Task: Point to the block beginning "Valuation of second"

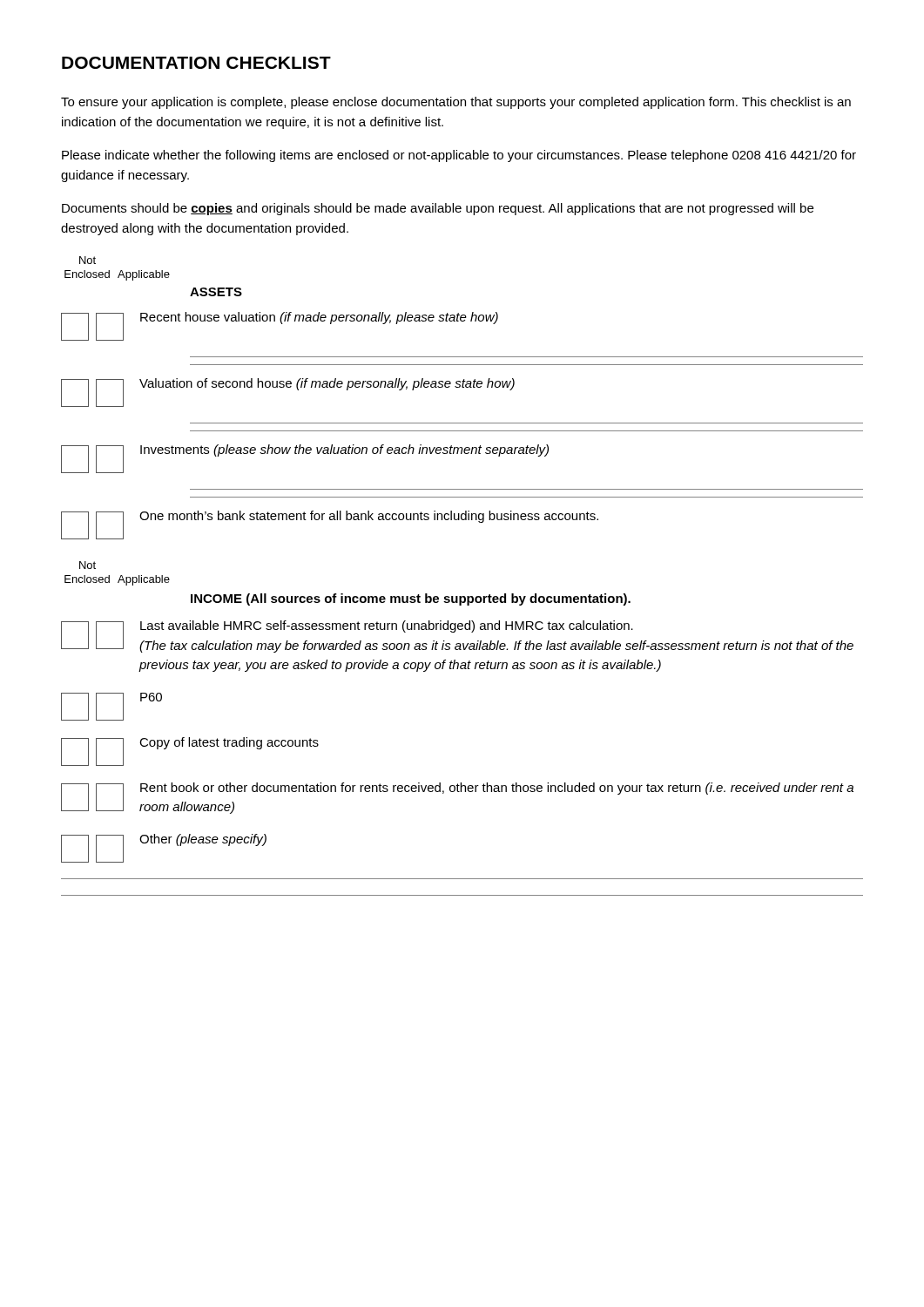Action: 327,383
